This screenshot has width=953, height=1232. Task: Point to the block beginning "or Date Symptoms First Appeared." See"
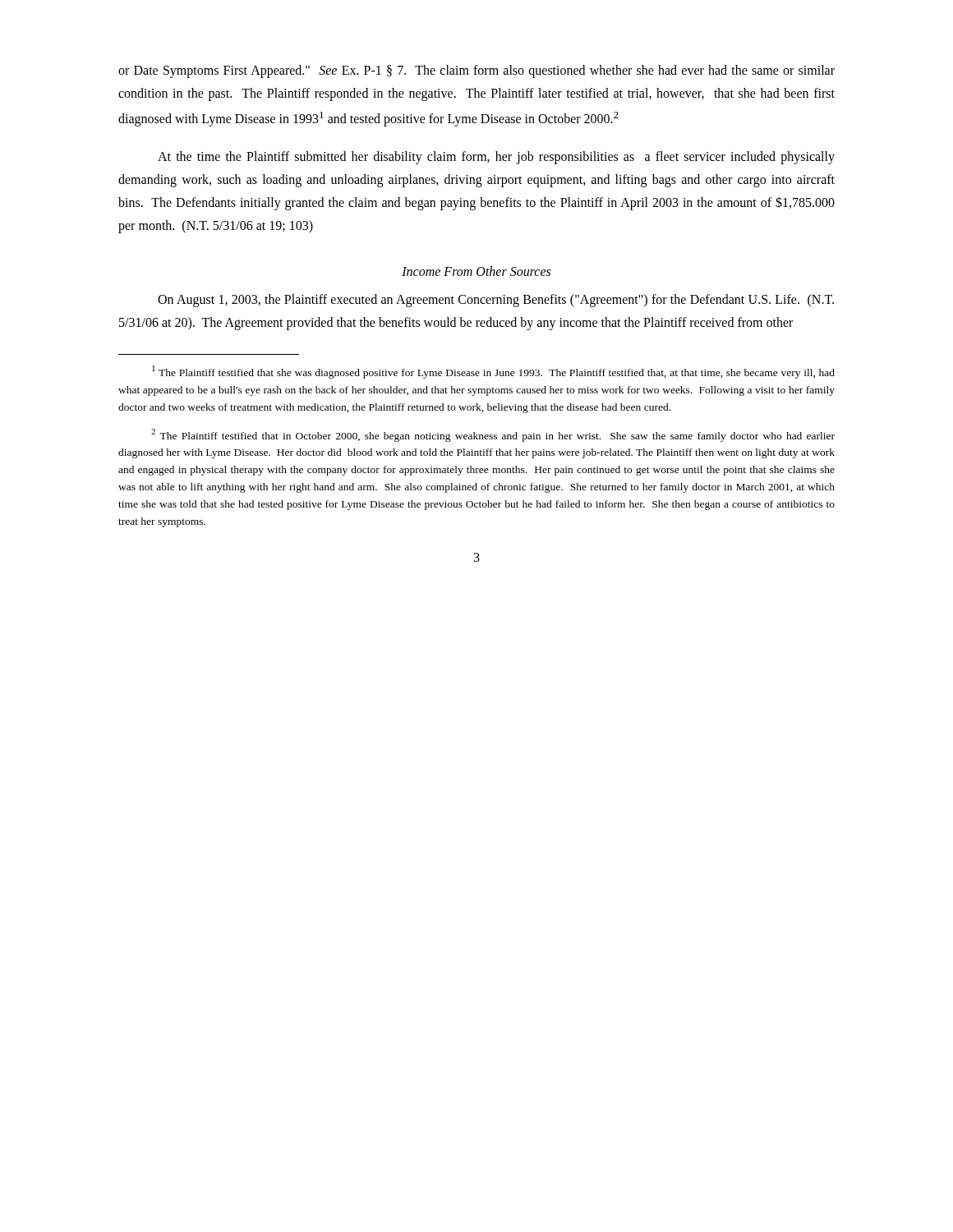[x=476, y=95]
